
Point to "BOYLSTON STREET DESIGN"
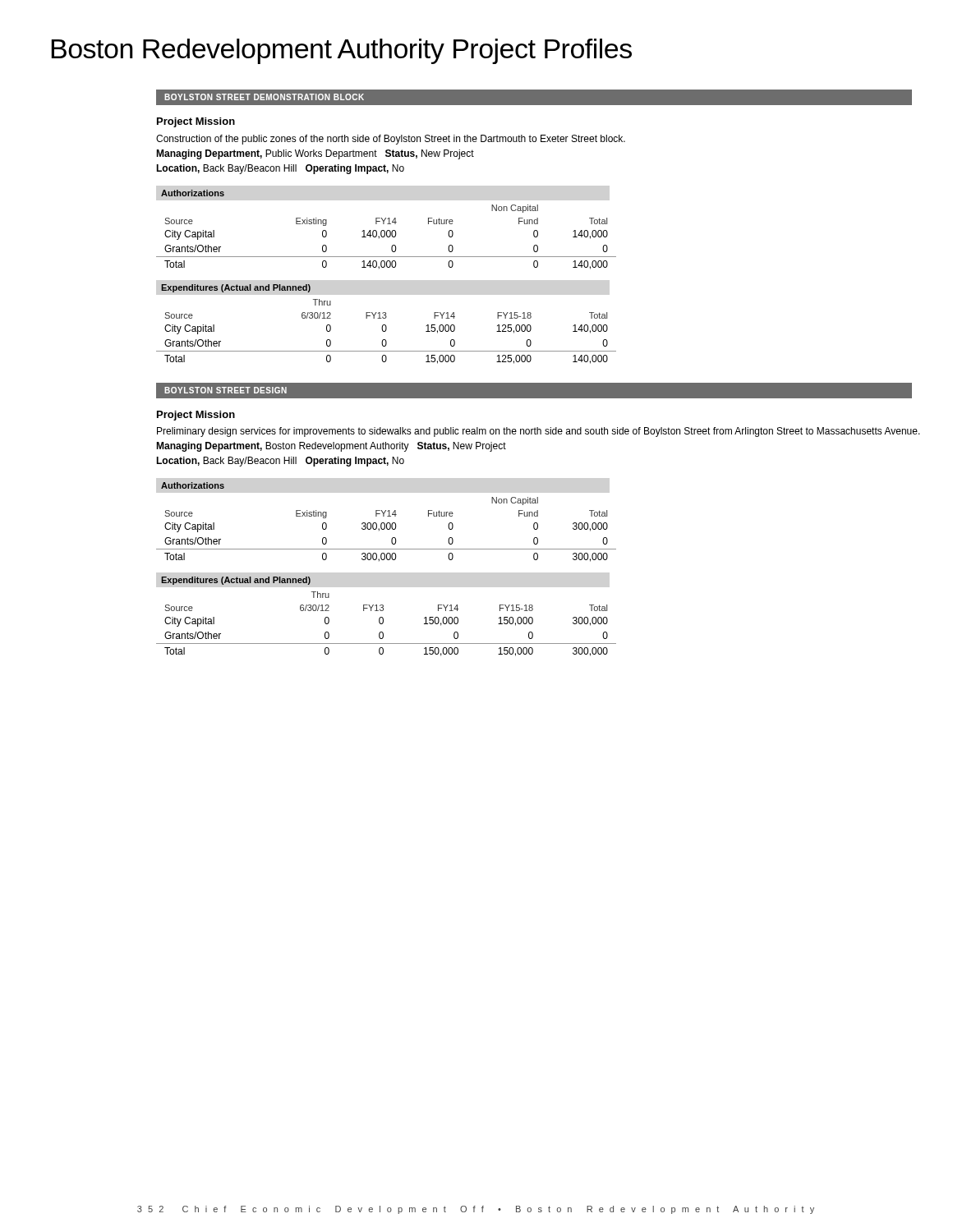point(226,390)
